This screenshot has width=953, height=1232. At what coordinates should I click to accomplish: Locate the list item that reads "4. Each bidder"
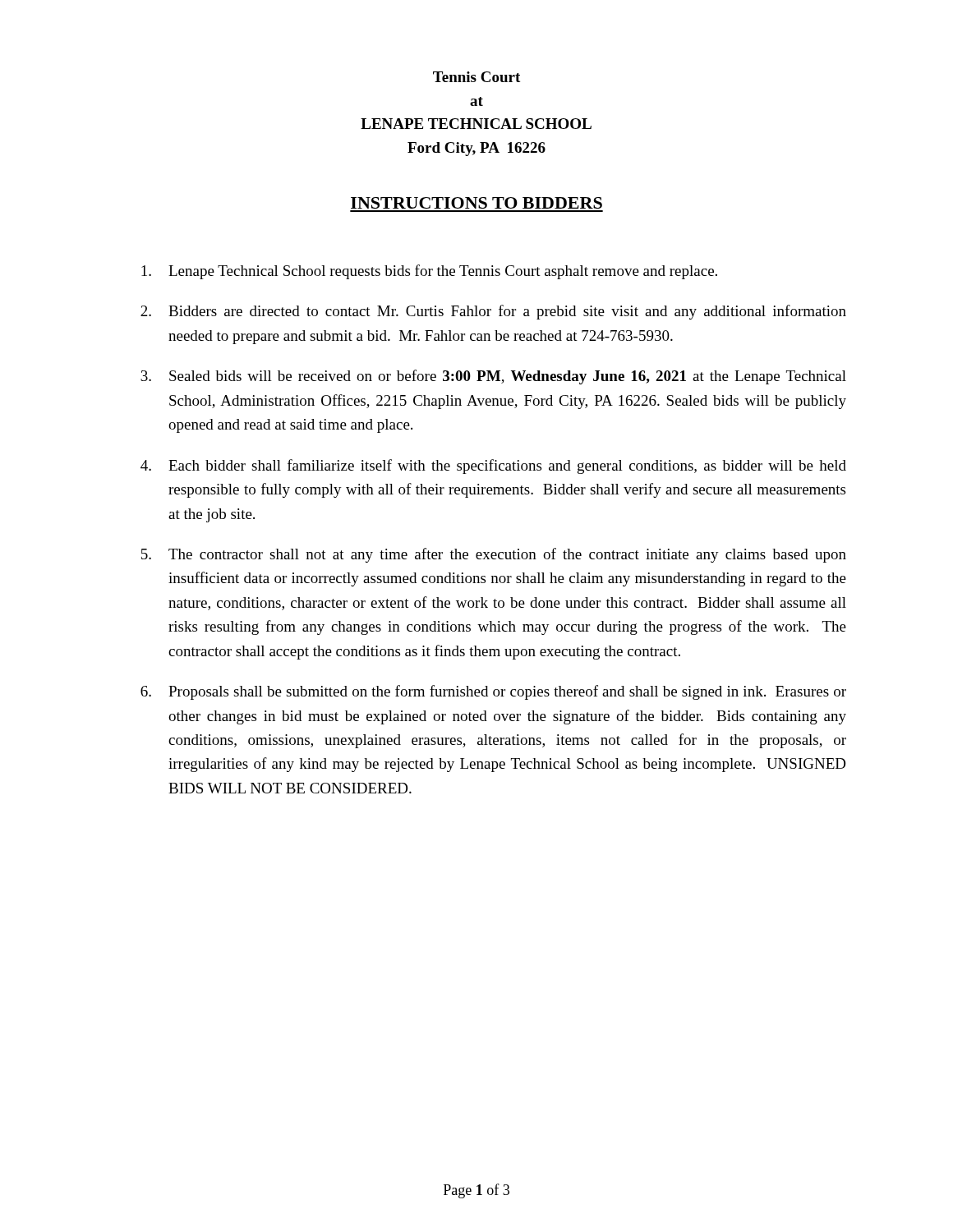[476, 489]
